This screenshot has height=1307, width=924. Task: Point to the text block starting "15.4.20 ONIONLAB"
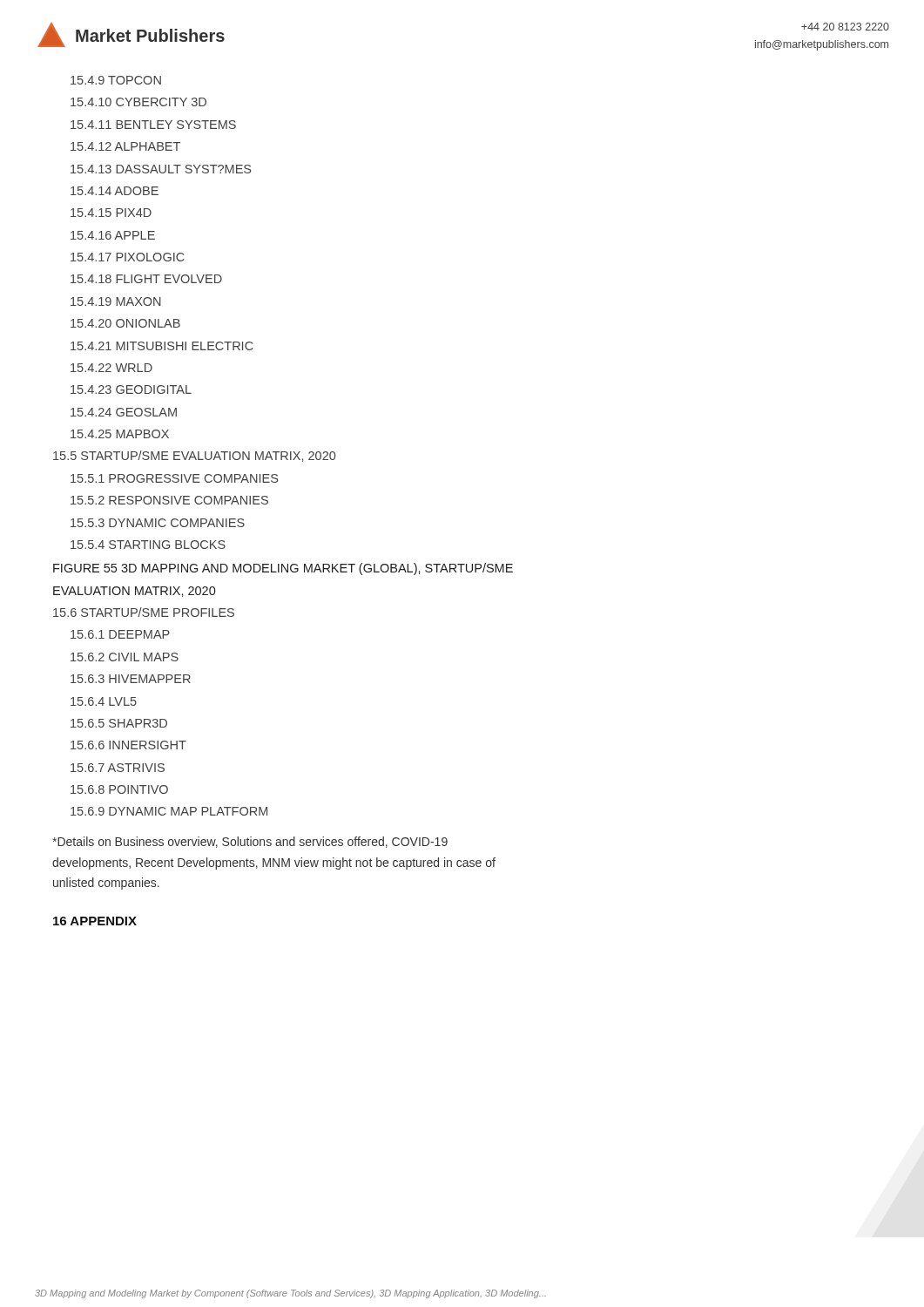[x=125, y=323]
